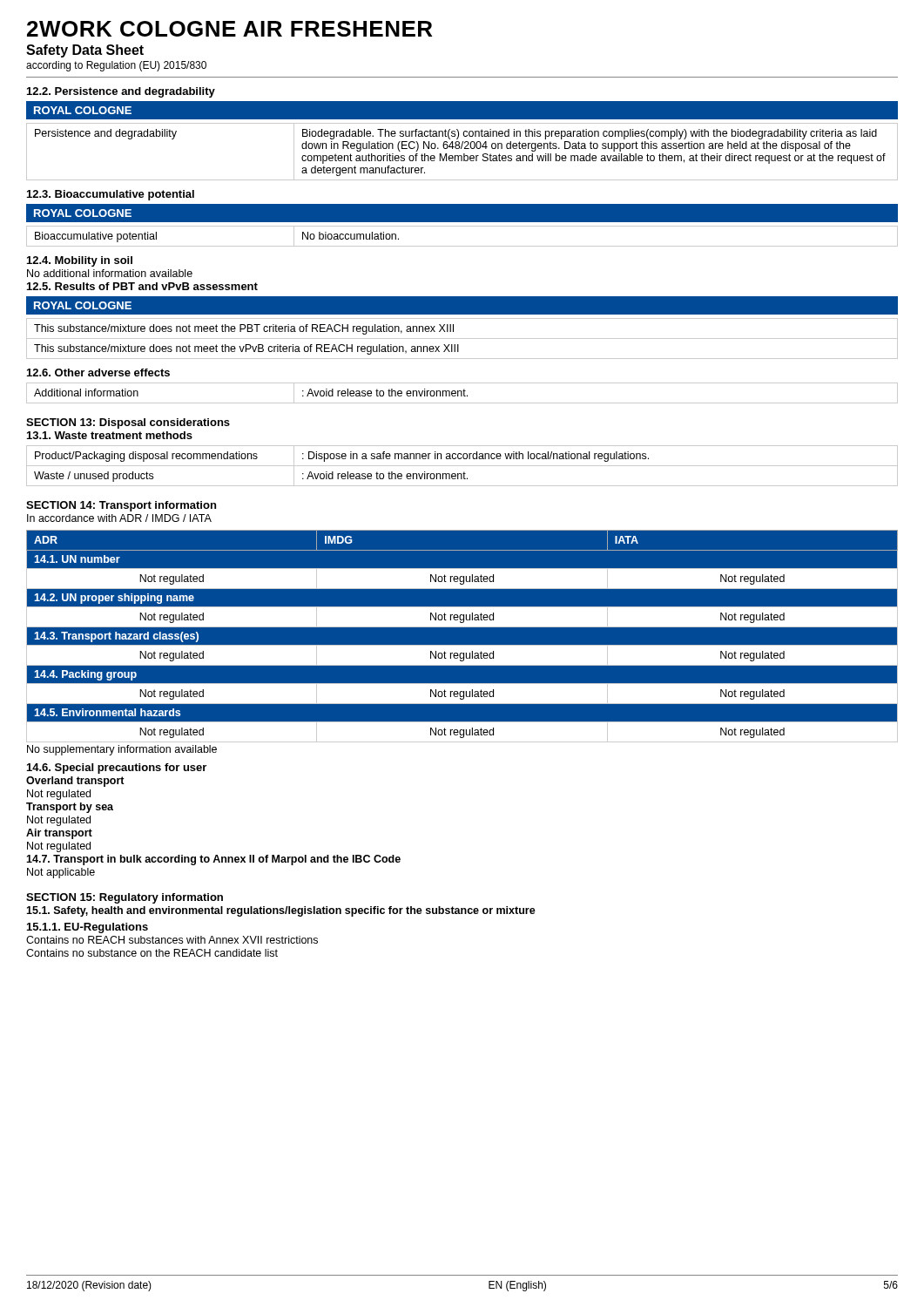Navigate to the text starting "12.4. Mobility in soil"
Image resolution: width=924 pixels, height=1307 pixels.
click(80, 260)
